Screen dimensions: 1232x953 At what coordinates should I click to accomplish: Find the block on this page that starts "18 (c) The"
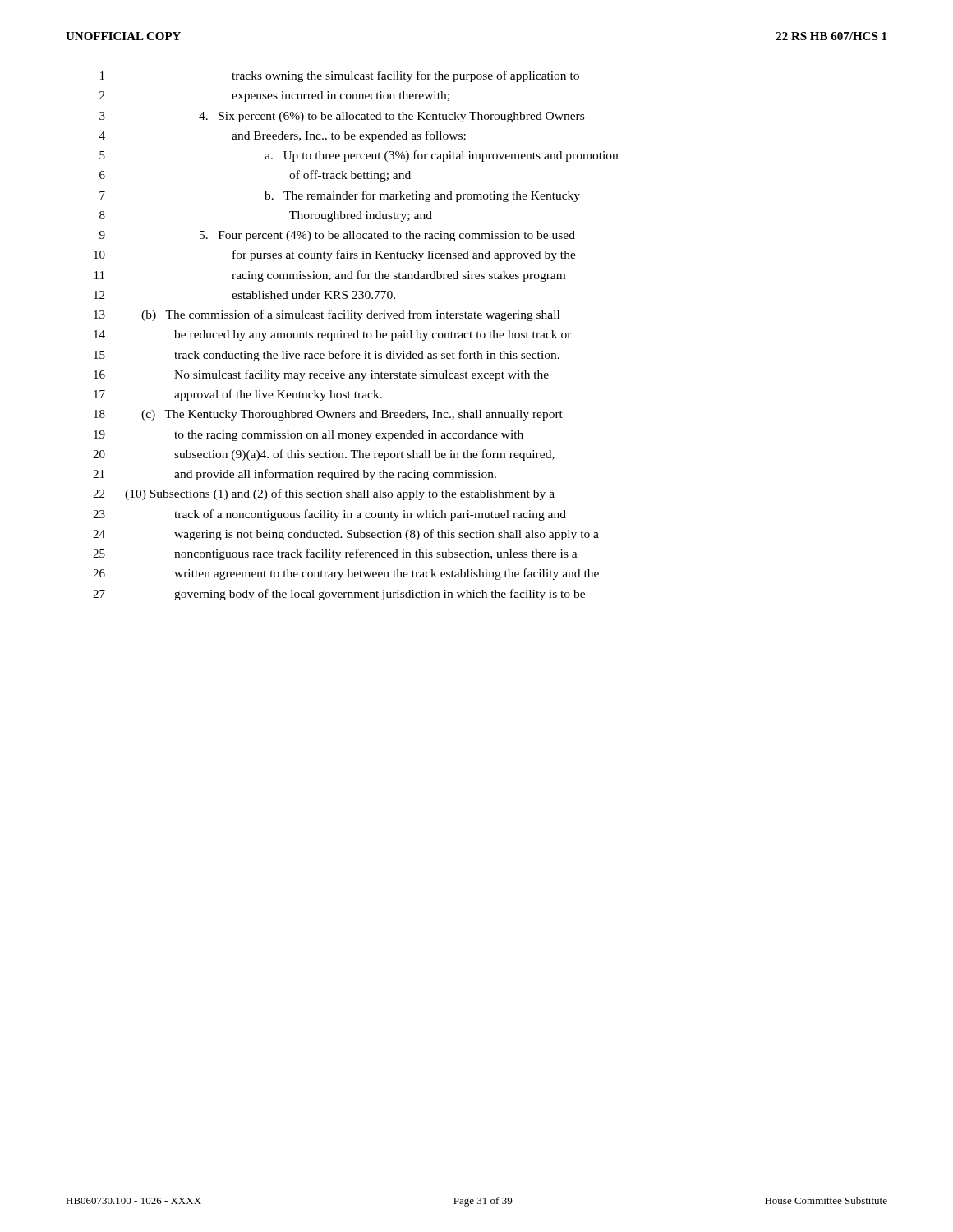[476, 414]
